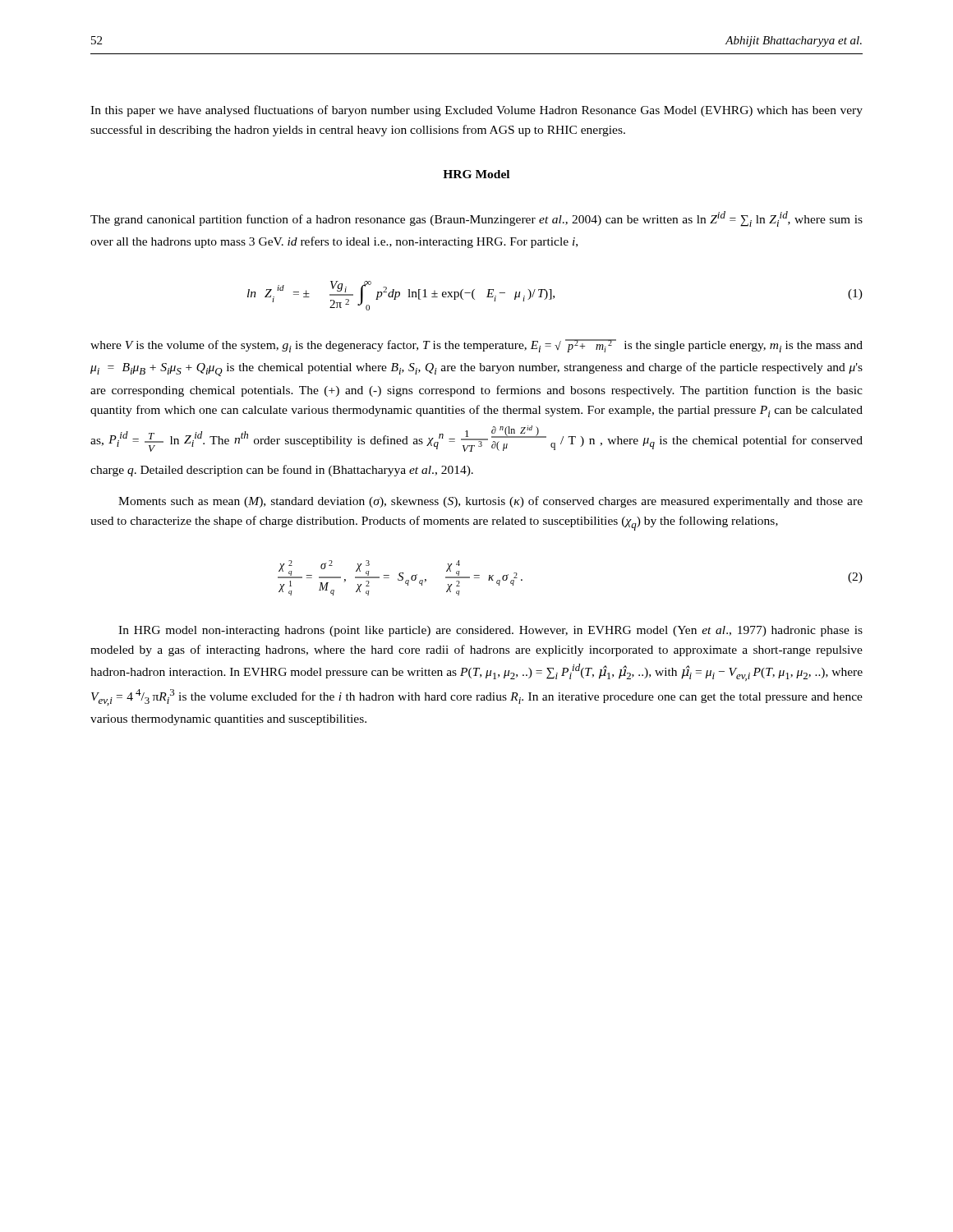Locate the formula that opens with "ln Z i"
953x1232 pixels.
pyautogui.click(x=555, y=294)
